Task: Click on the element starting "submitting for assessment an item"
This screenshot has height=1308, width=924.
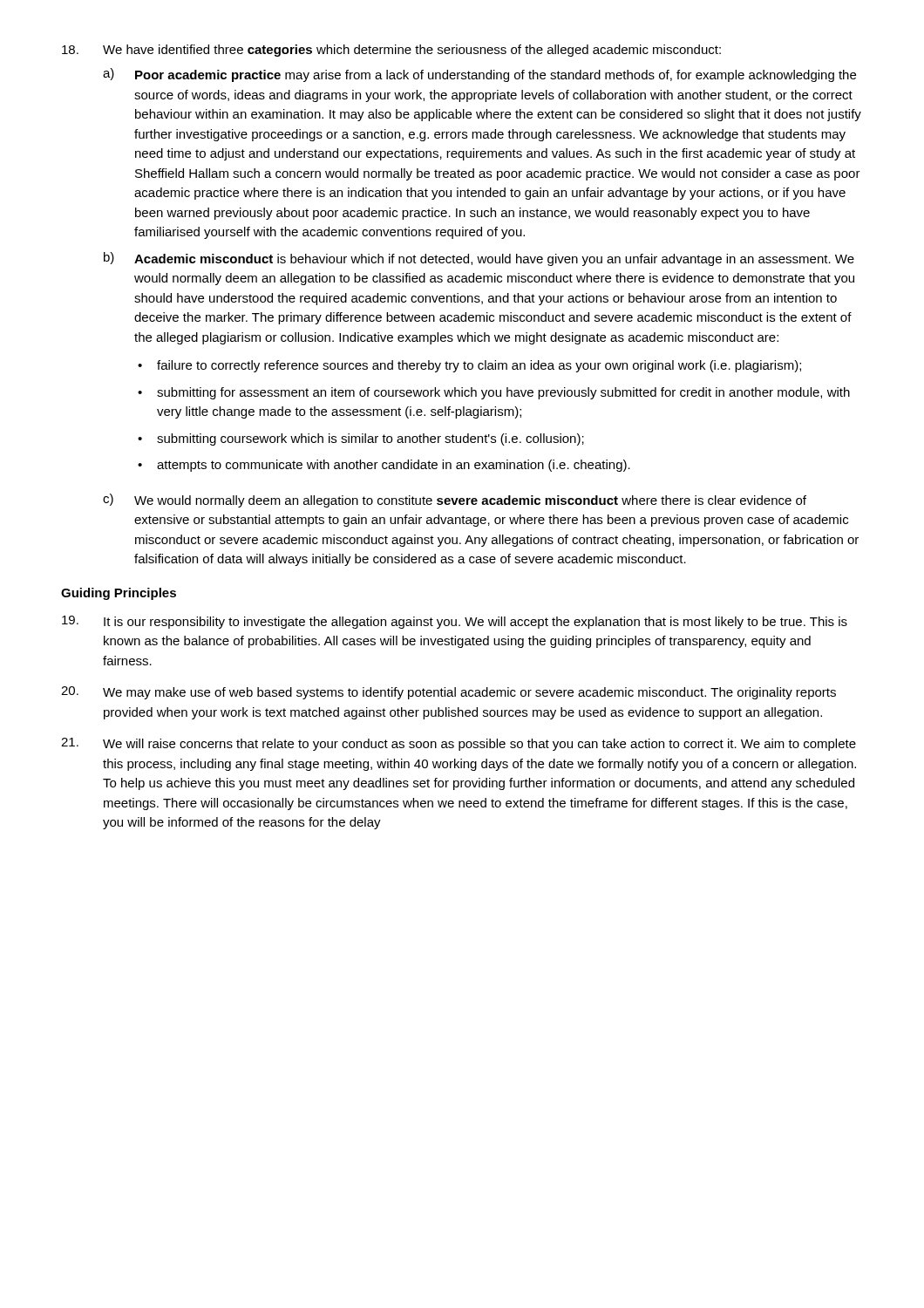Action: click(x=504, y=401)
